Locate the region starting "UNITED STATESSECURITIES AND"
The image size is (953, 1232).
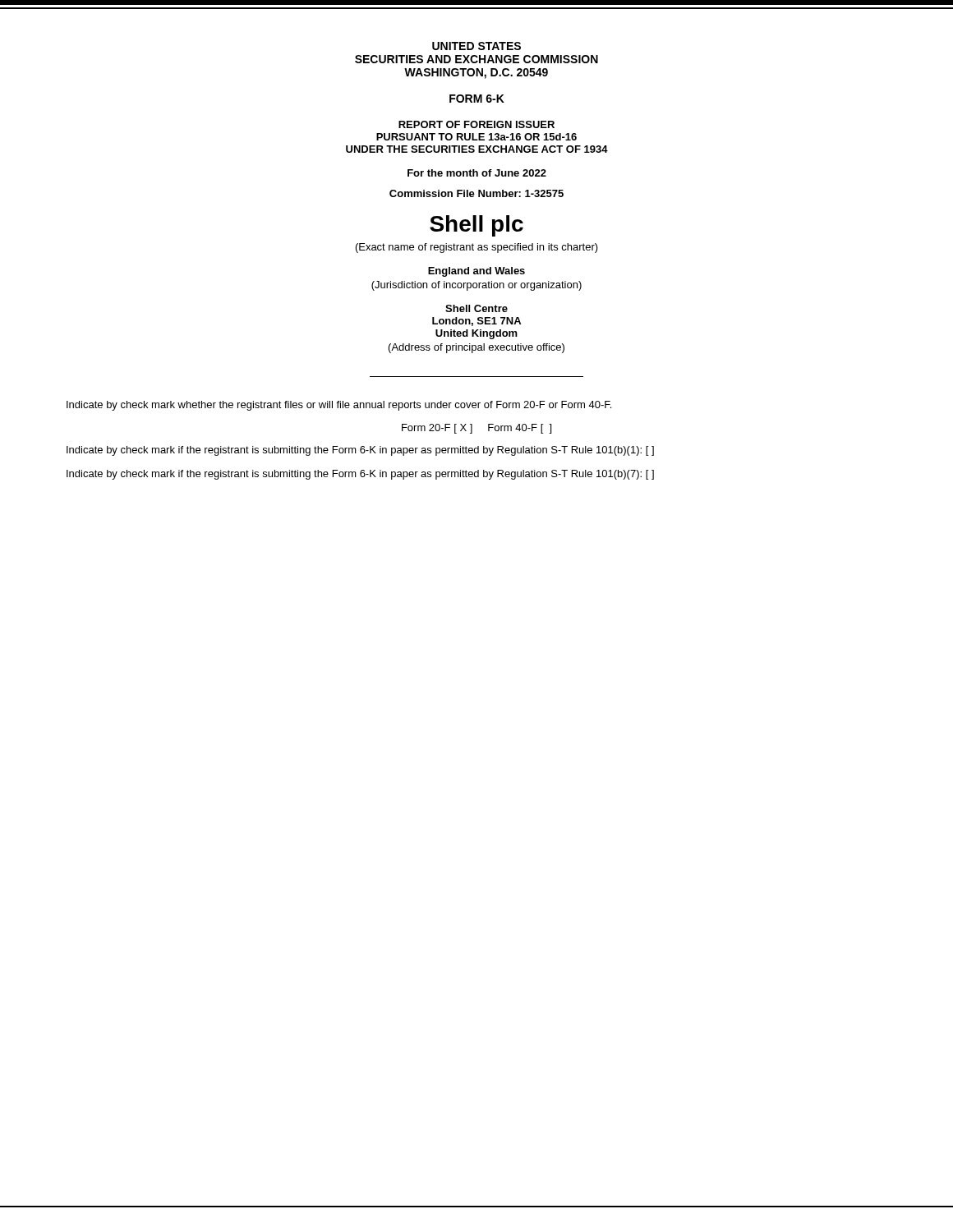click(x=476, y=59)
